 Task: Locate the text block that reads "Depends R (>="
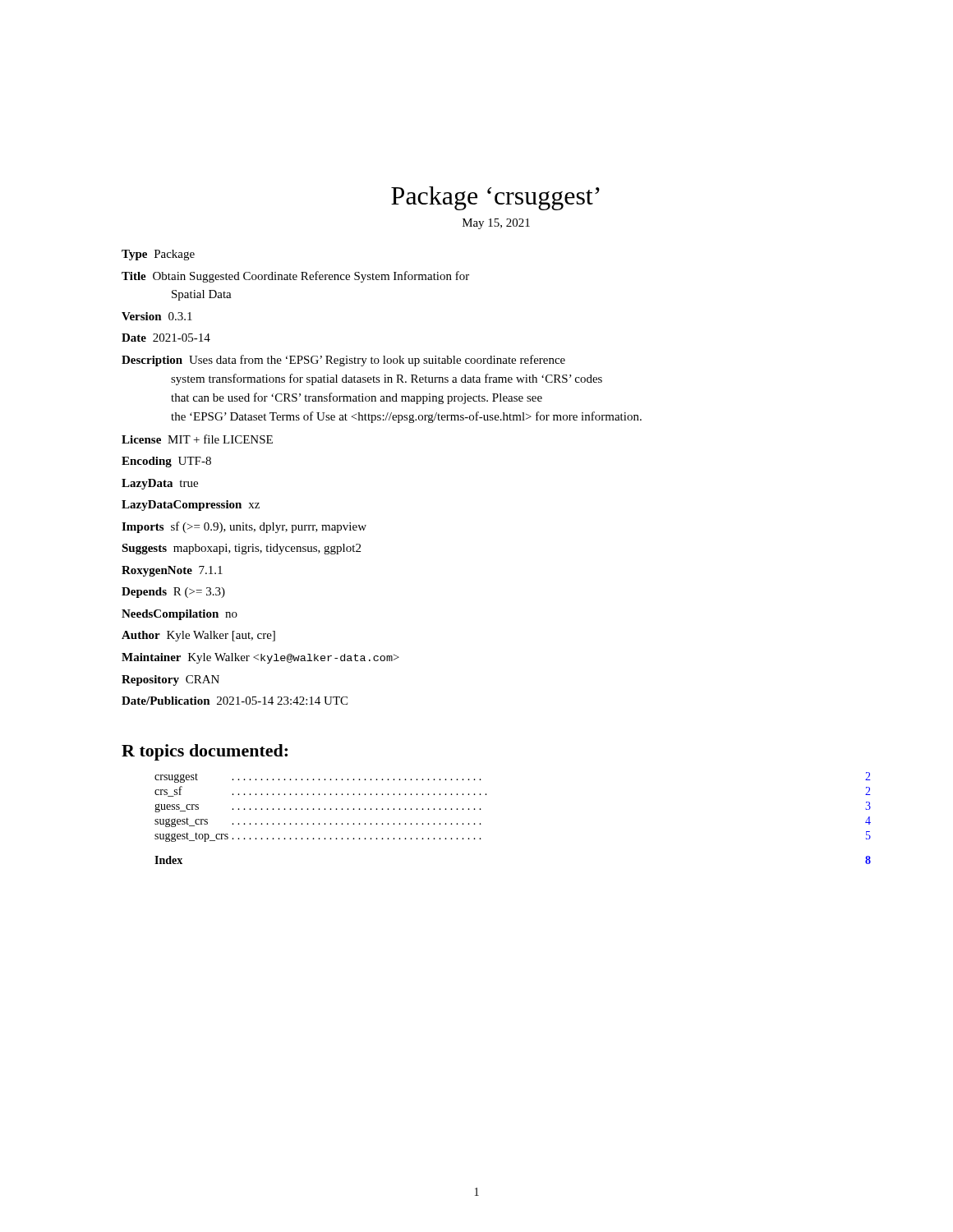(x=173, y=591)
